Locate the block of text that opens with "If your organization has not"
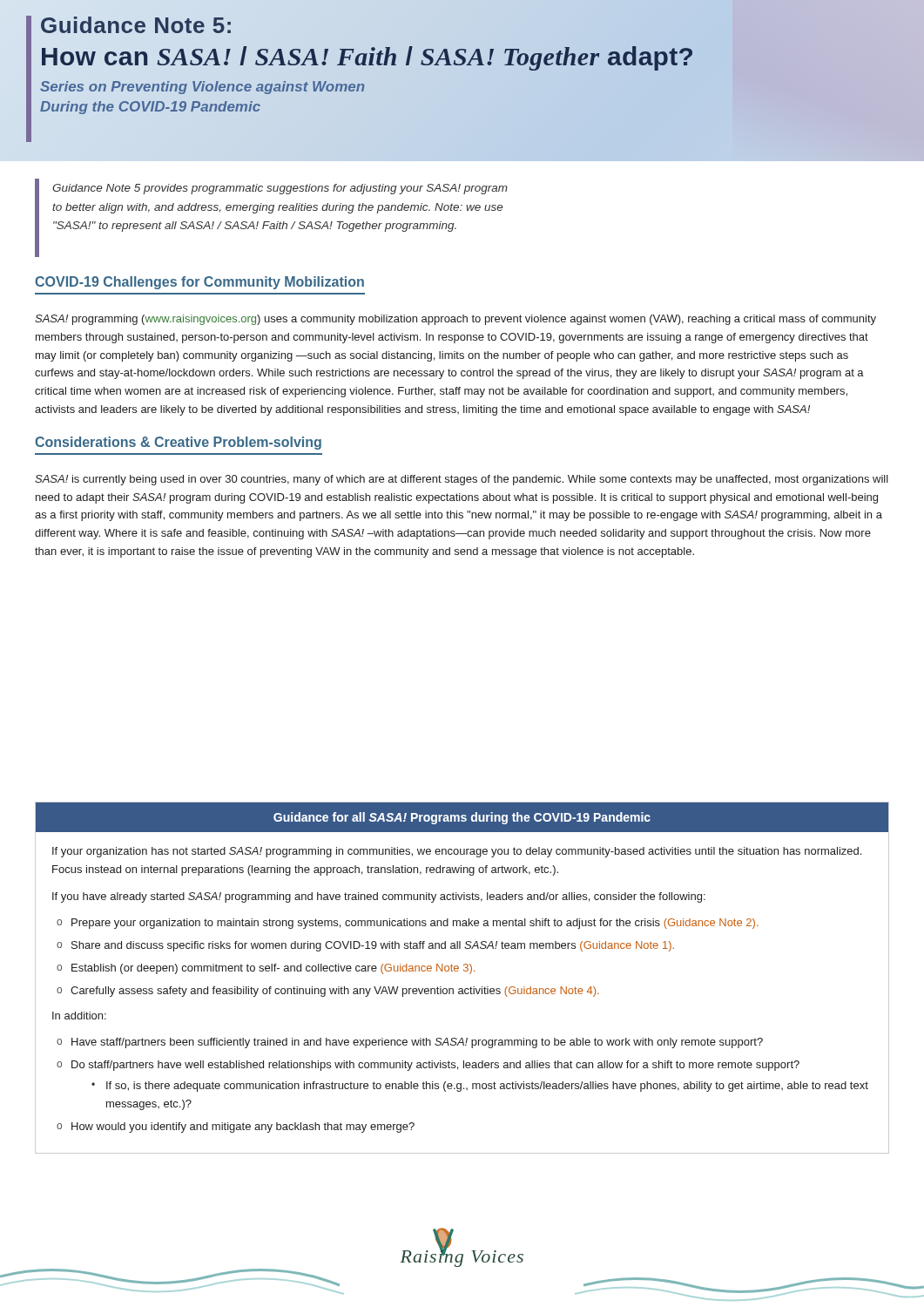924x1307 pixels. (457, 860)
